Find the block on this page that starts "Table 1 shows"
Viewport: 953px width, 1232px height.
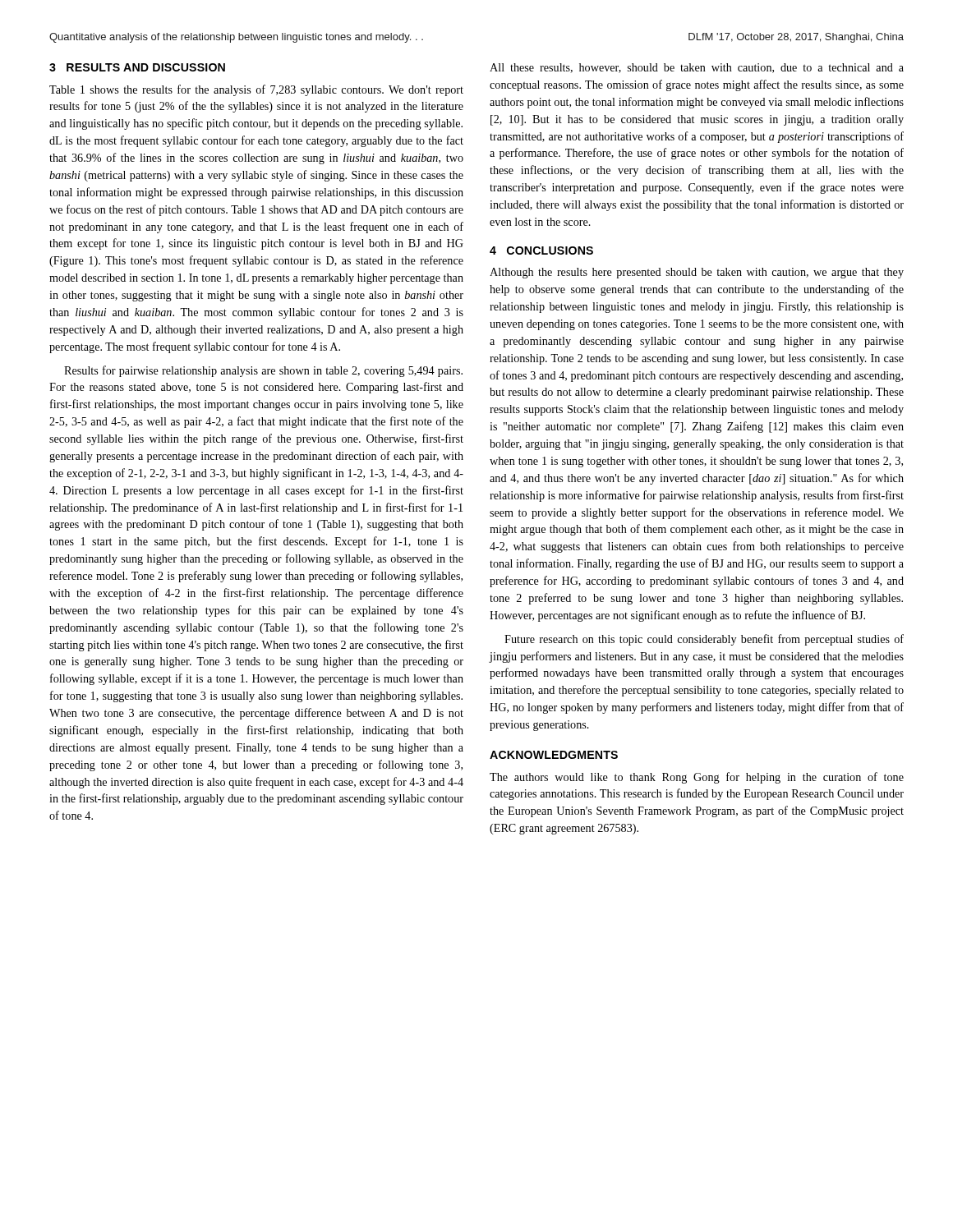pyautogui.click(x=256, y=453)
